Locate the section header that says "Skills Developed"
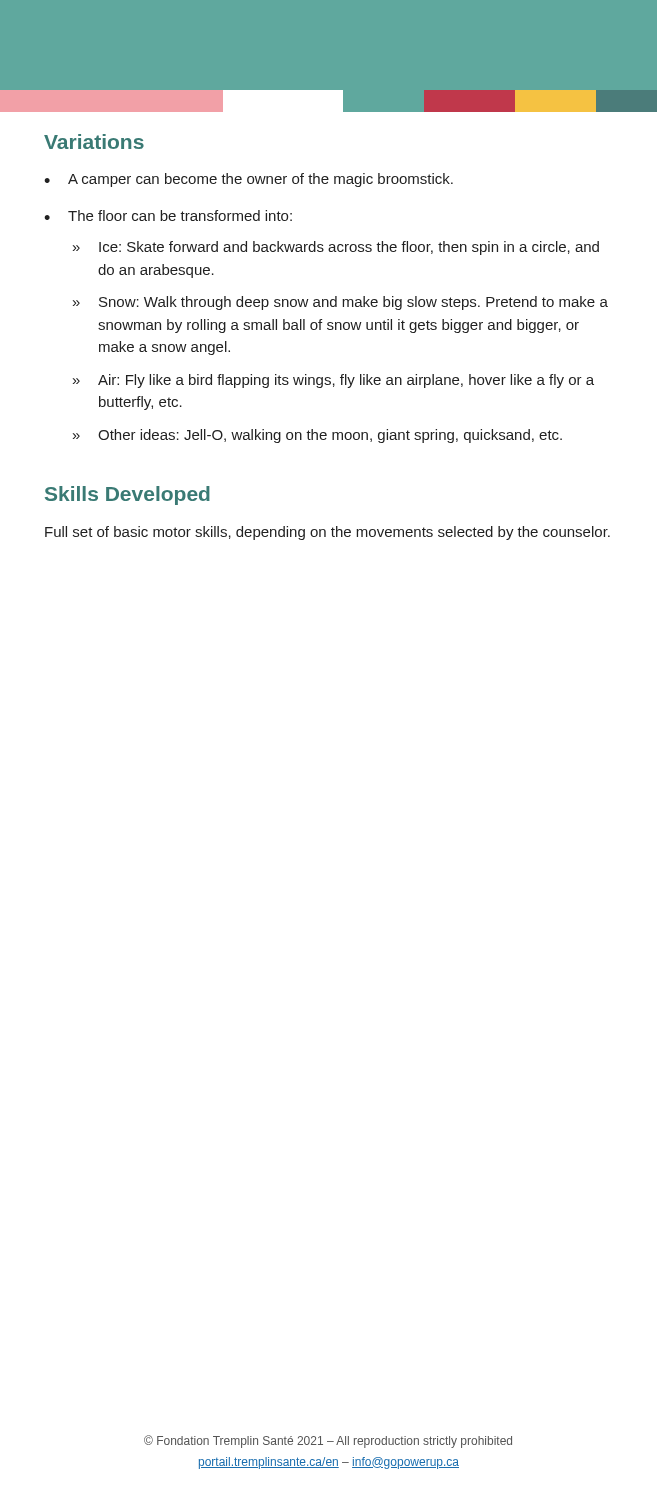Viewport: 657px width, 1500px height. click(127, 494)
